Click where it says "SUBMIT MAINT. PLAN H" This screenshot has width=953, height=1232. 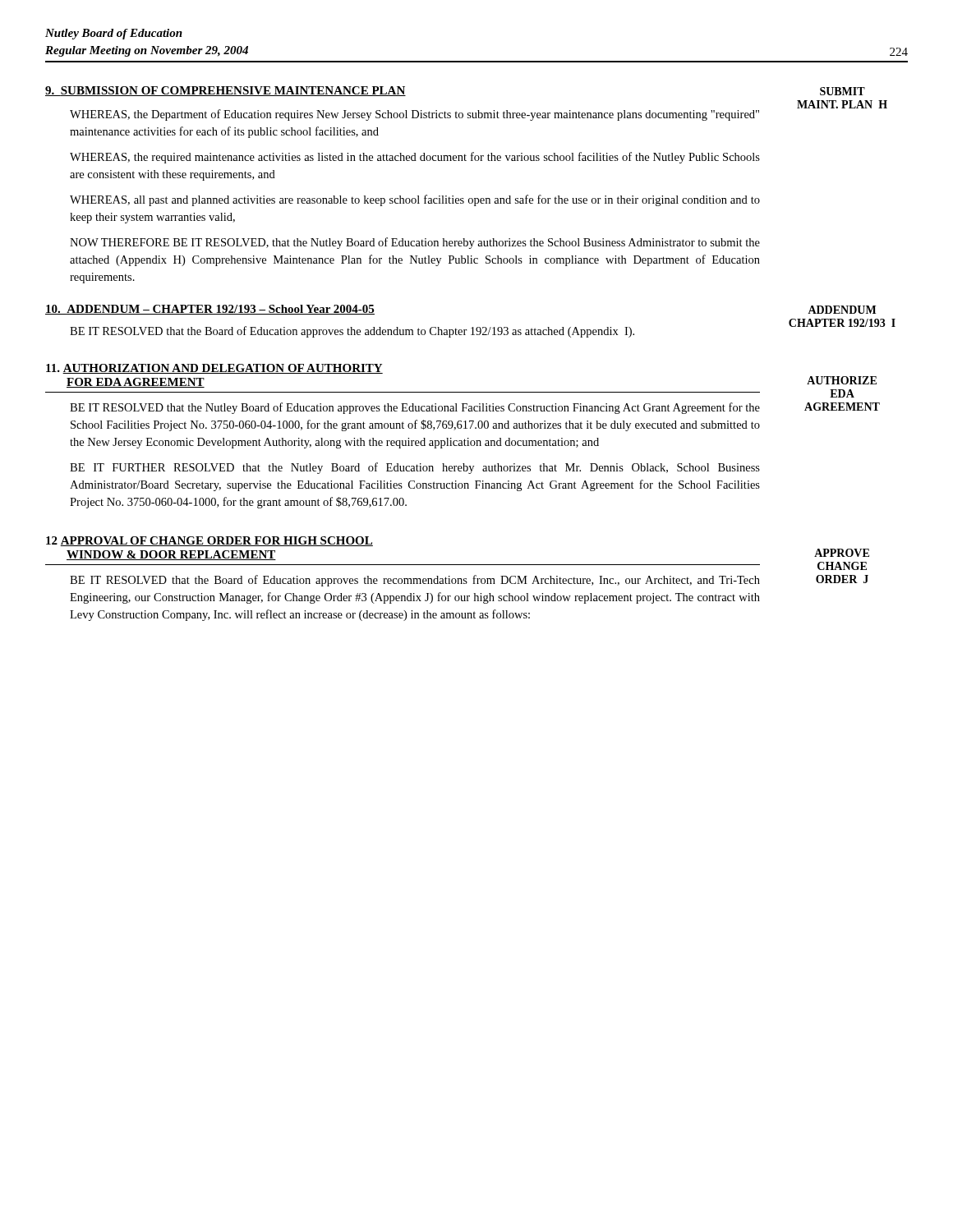pos(842,98)
